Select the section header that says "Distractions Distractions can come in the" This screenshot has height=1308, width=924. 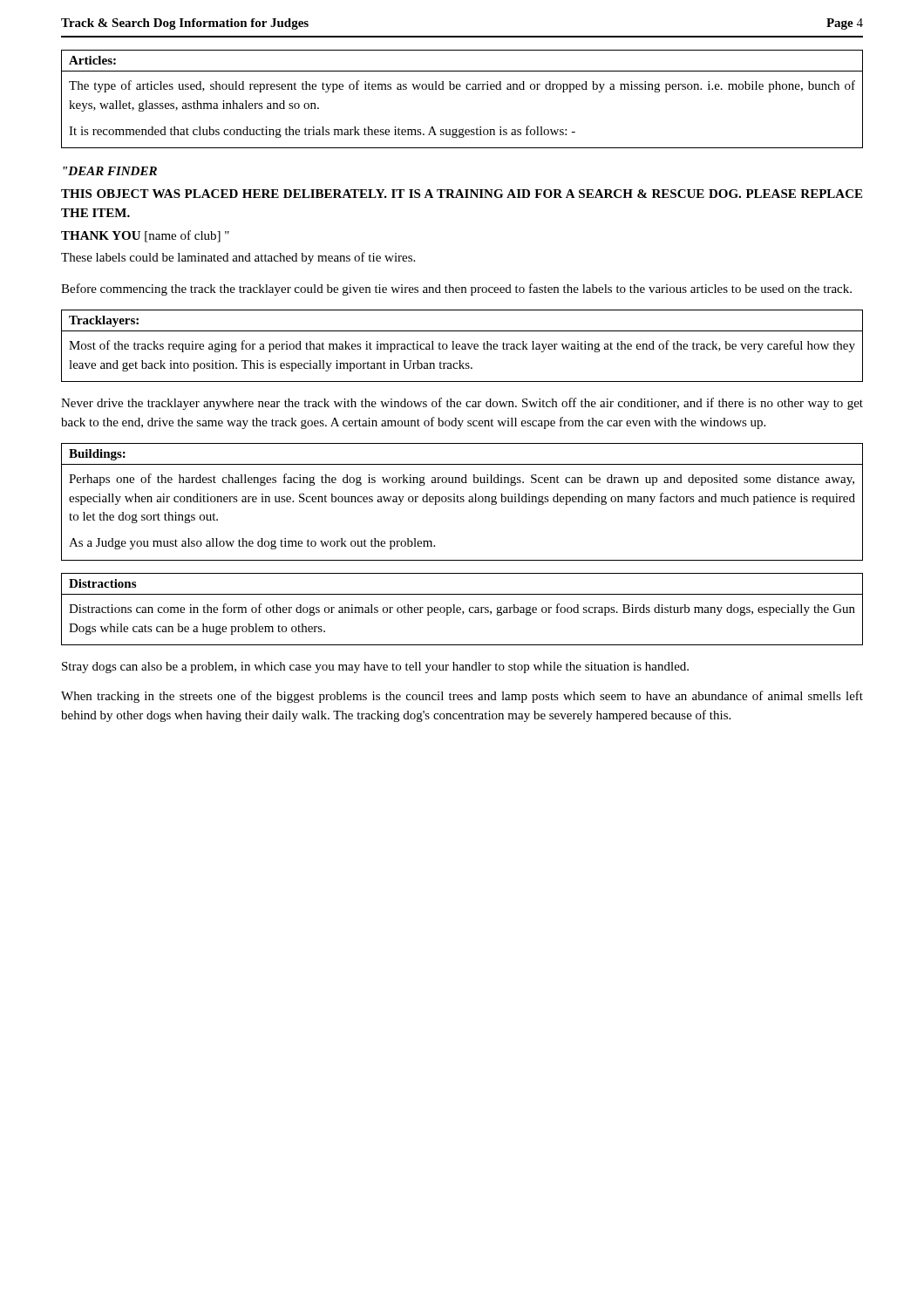coord(462,609)
